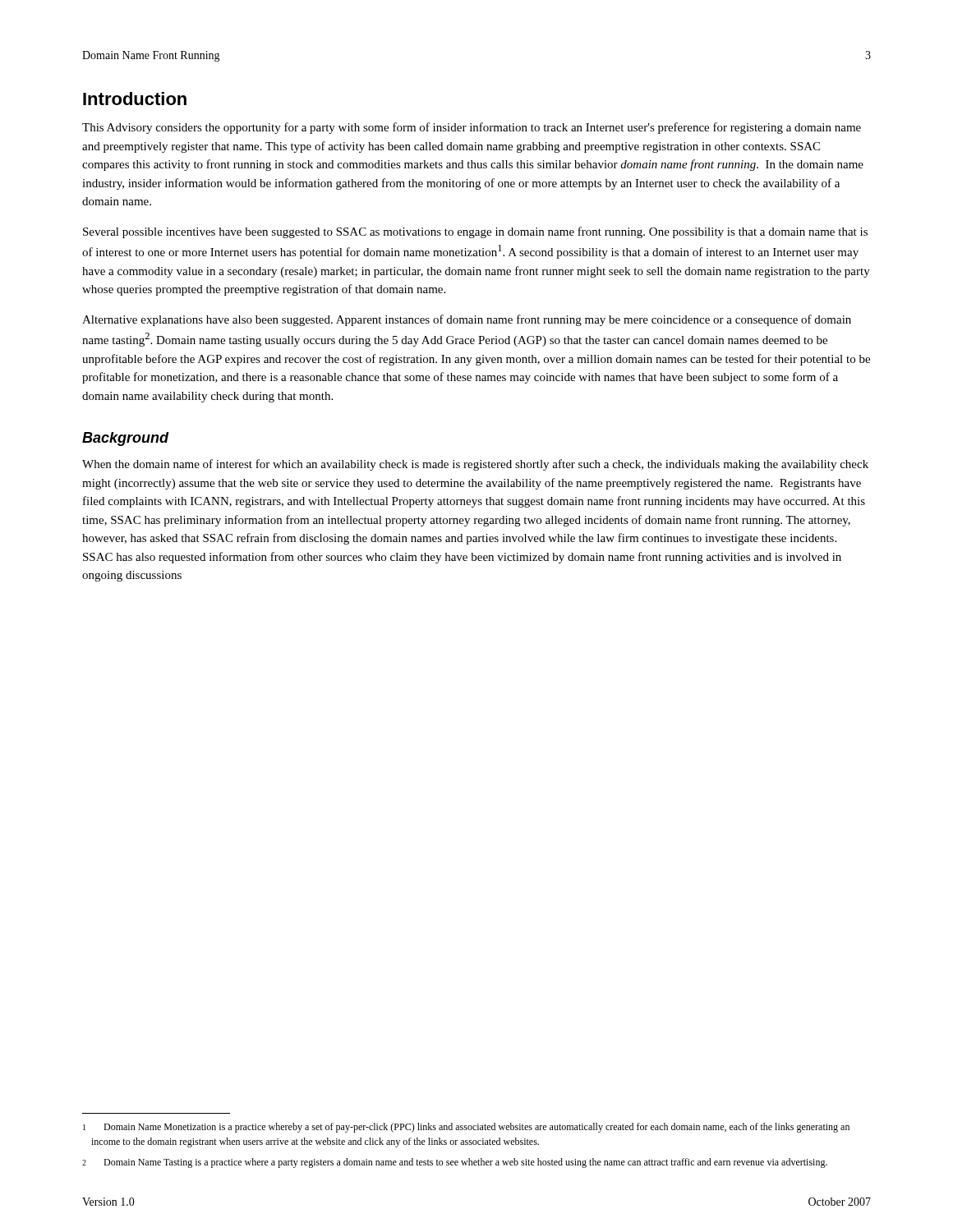Select the footnote with the text "1 Domain Name Monetization"
This screenshot has height=1232, width=953.
(476, 1135)
